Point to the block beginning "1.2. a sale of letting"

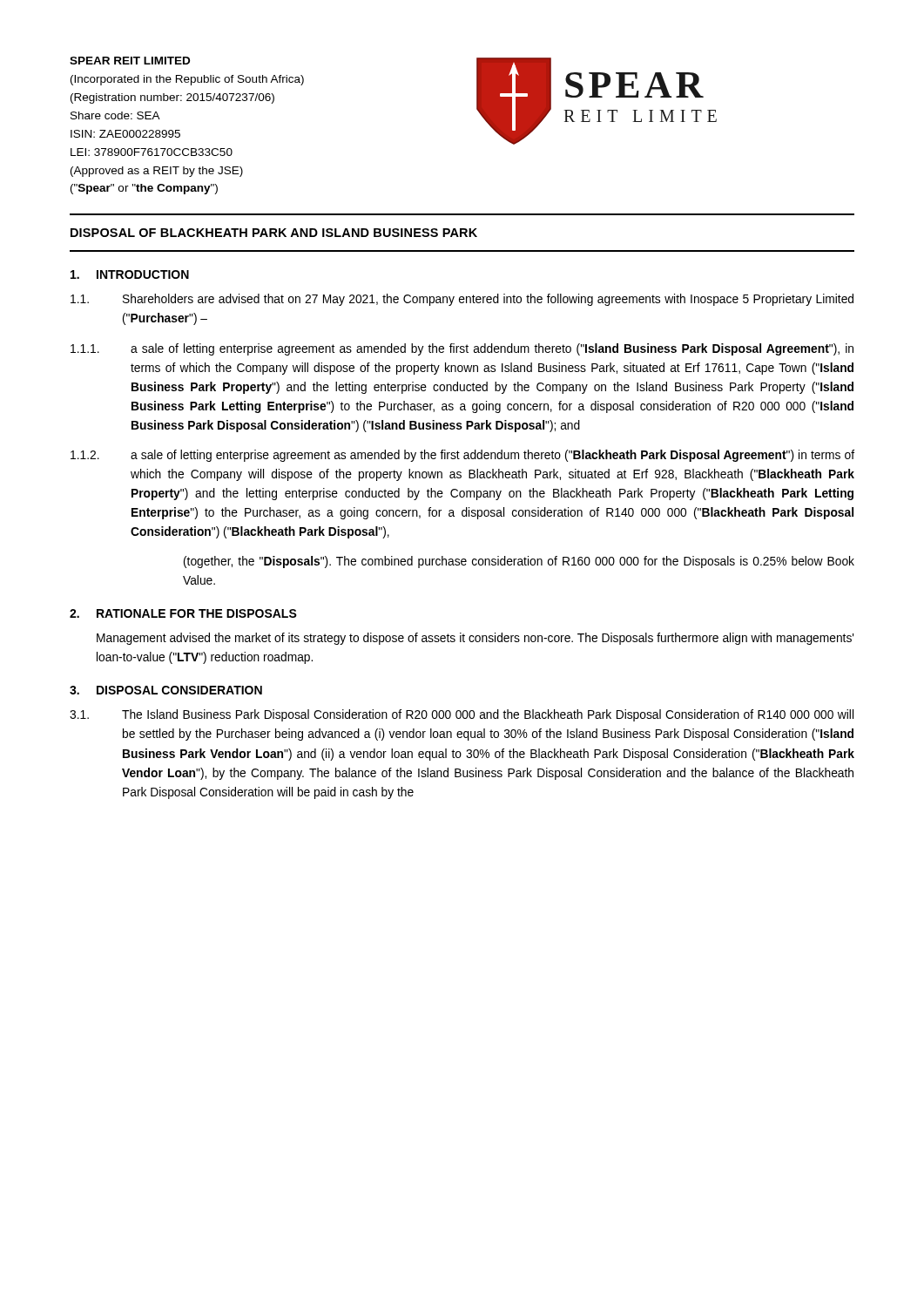point(462,494)
